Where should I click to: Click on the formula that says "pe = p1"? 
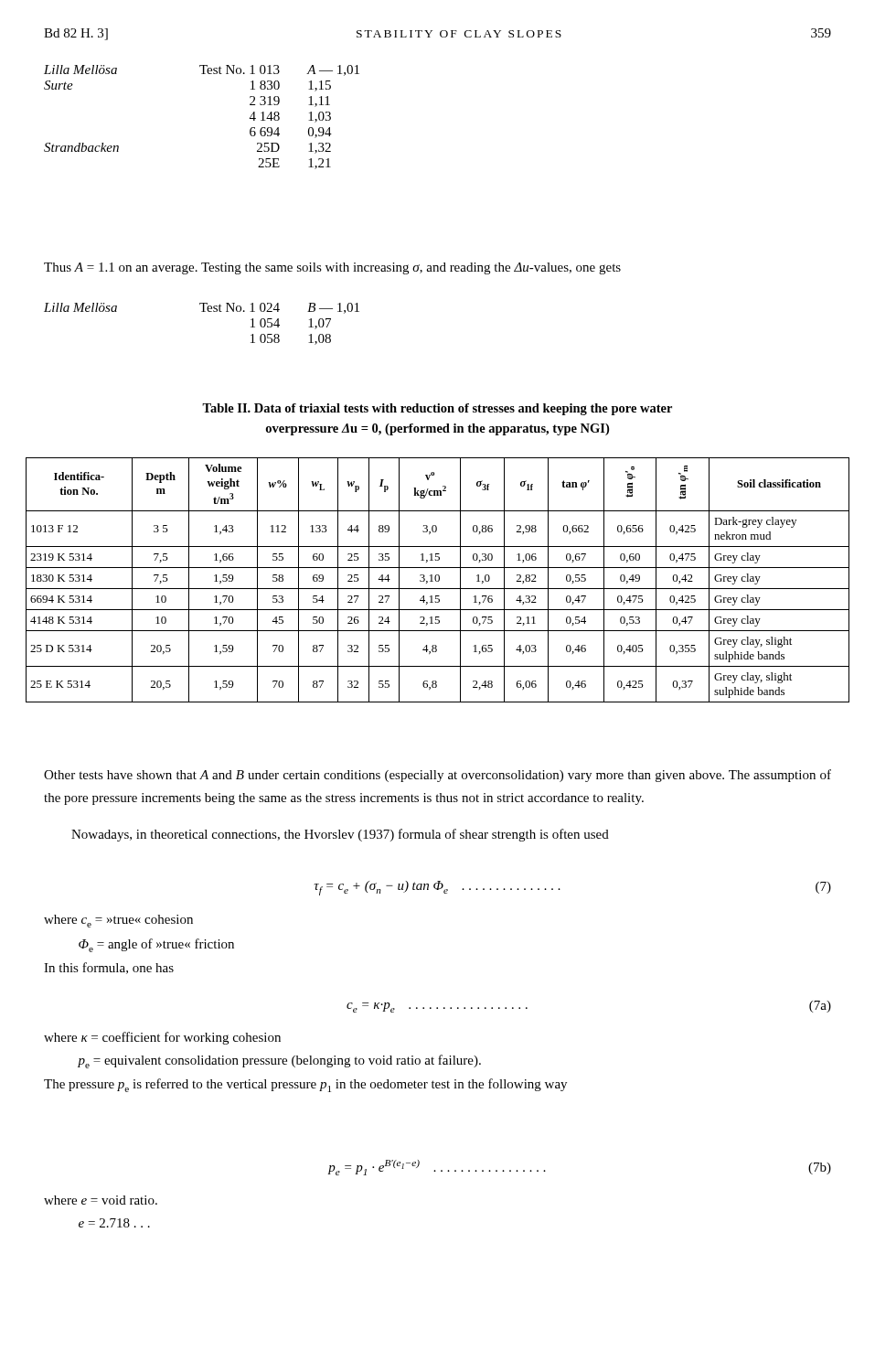tap(381, 1167)
